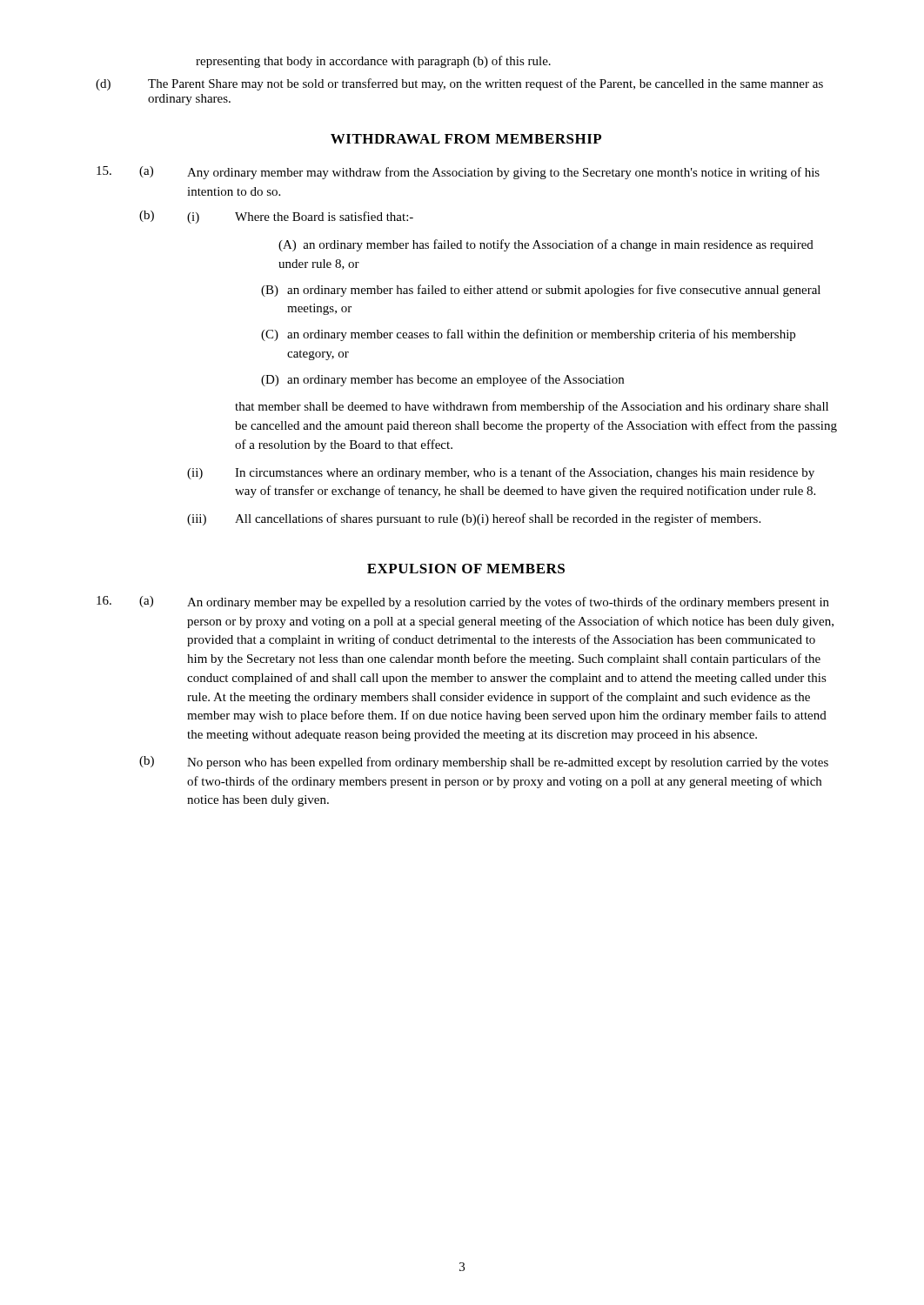Click the passage that begins "that member shall be"

[x=536, y=425]
